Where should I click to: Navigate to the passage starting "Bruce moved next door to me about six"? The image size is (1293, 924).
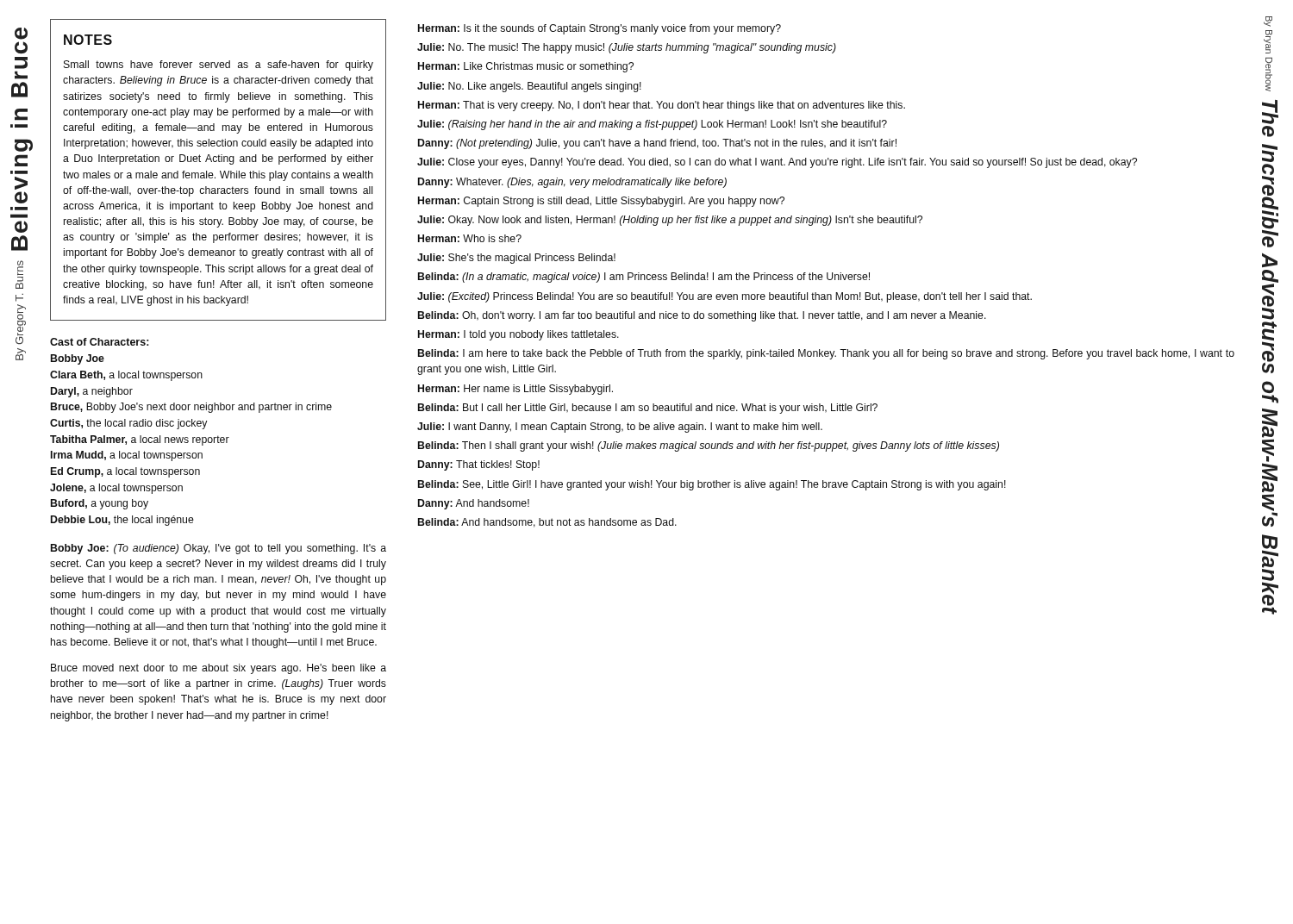[218, 692]
